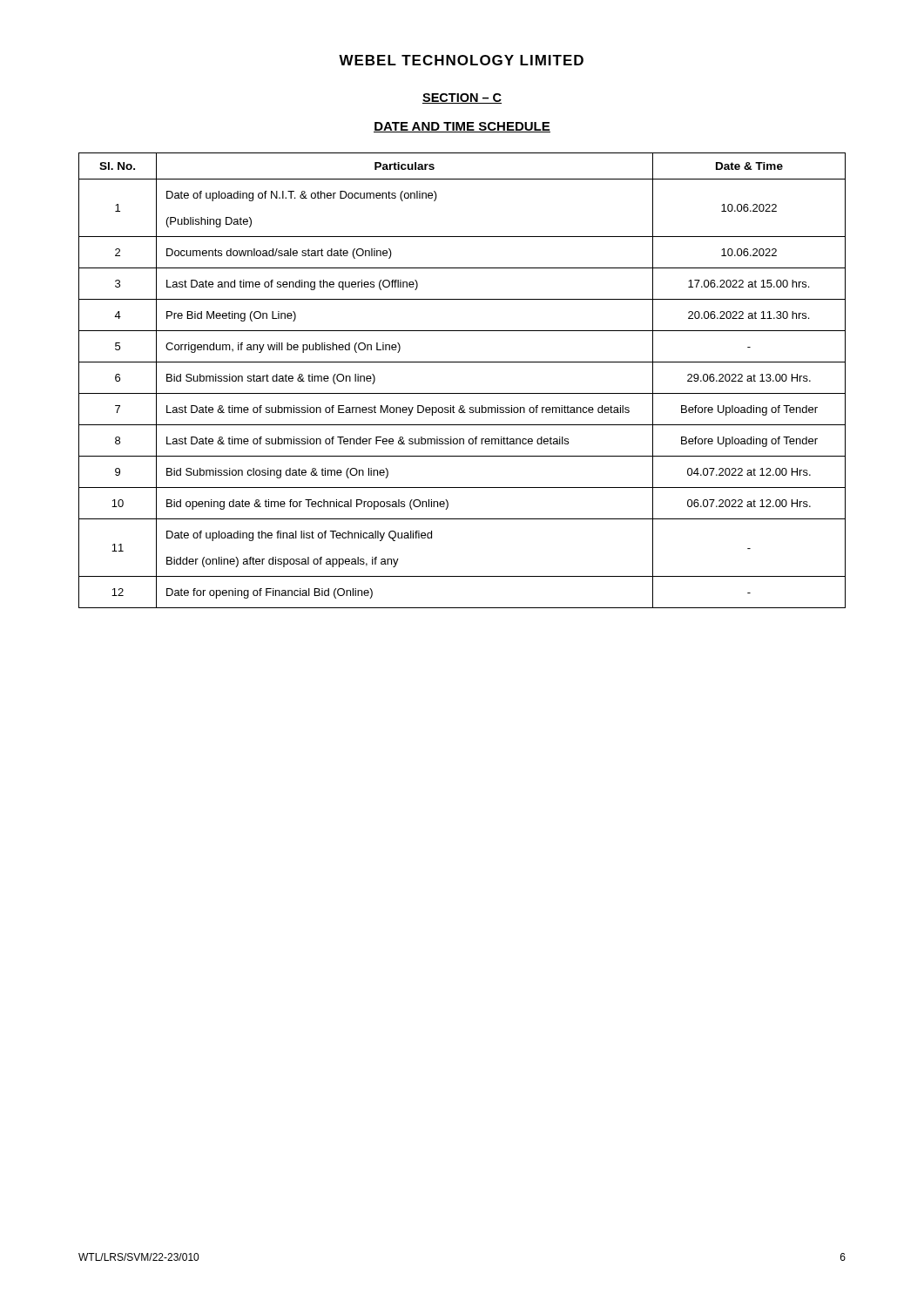This screenshot has height=1307, width=924.
Task: Find "DATE AND TIME SCHEDULE" on this page
Action: click(x=462, y=126)
